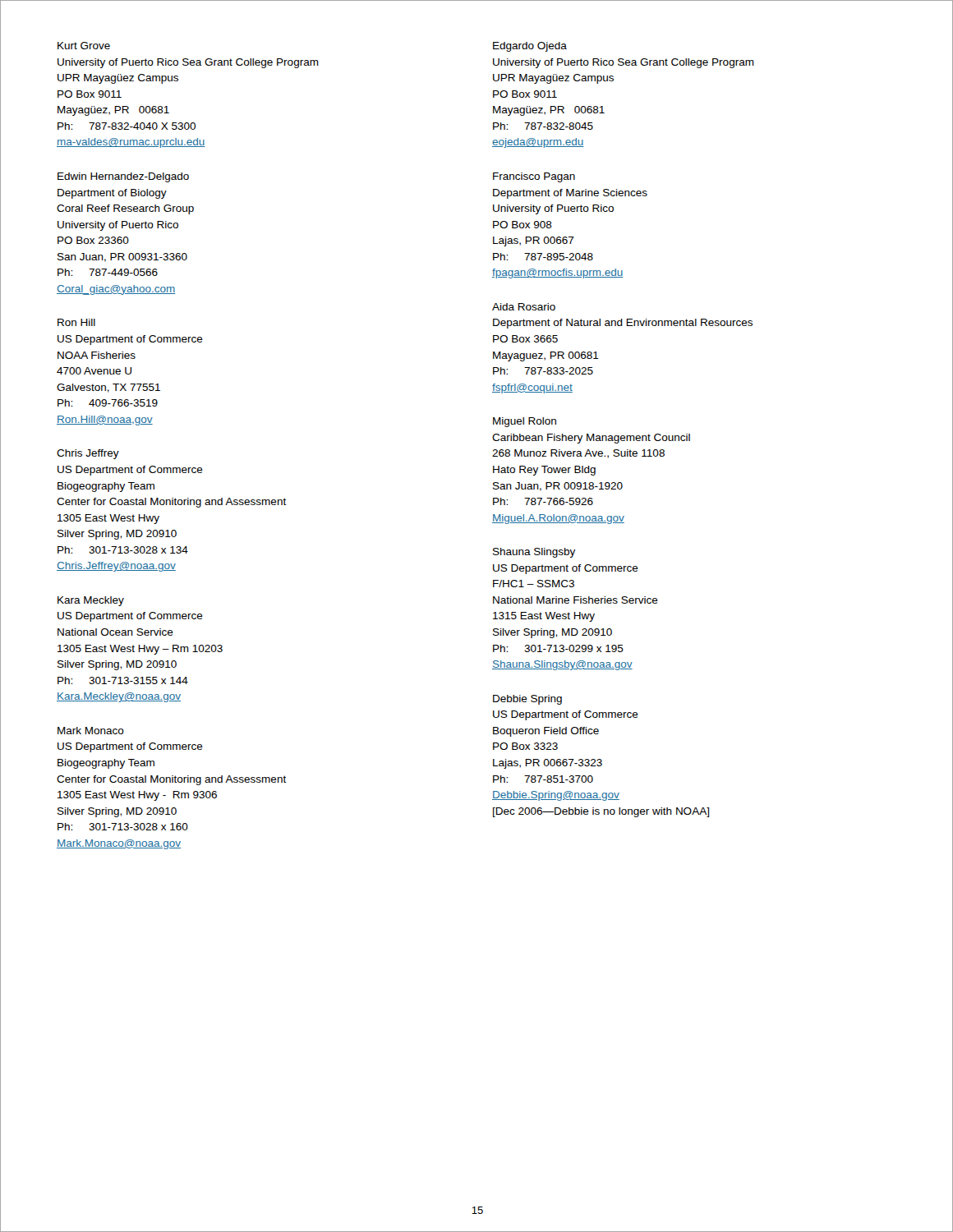Where is the passage that starts "Debbie Spring US Department of"?
Viewport: 953px width, 1232px height.
pyautogui.click(x=601, y=755)
